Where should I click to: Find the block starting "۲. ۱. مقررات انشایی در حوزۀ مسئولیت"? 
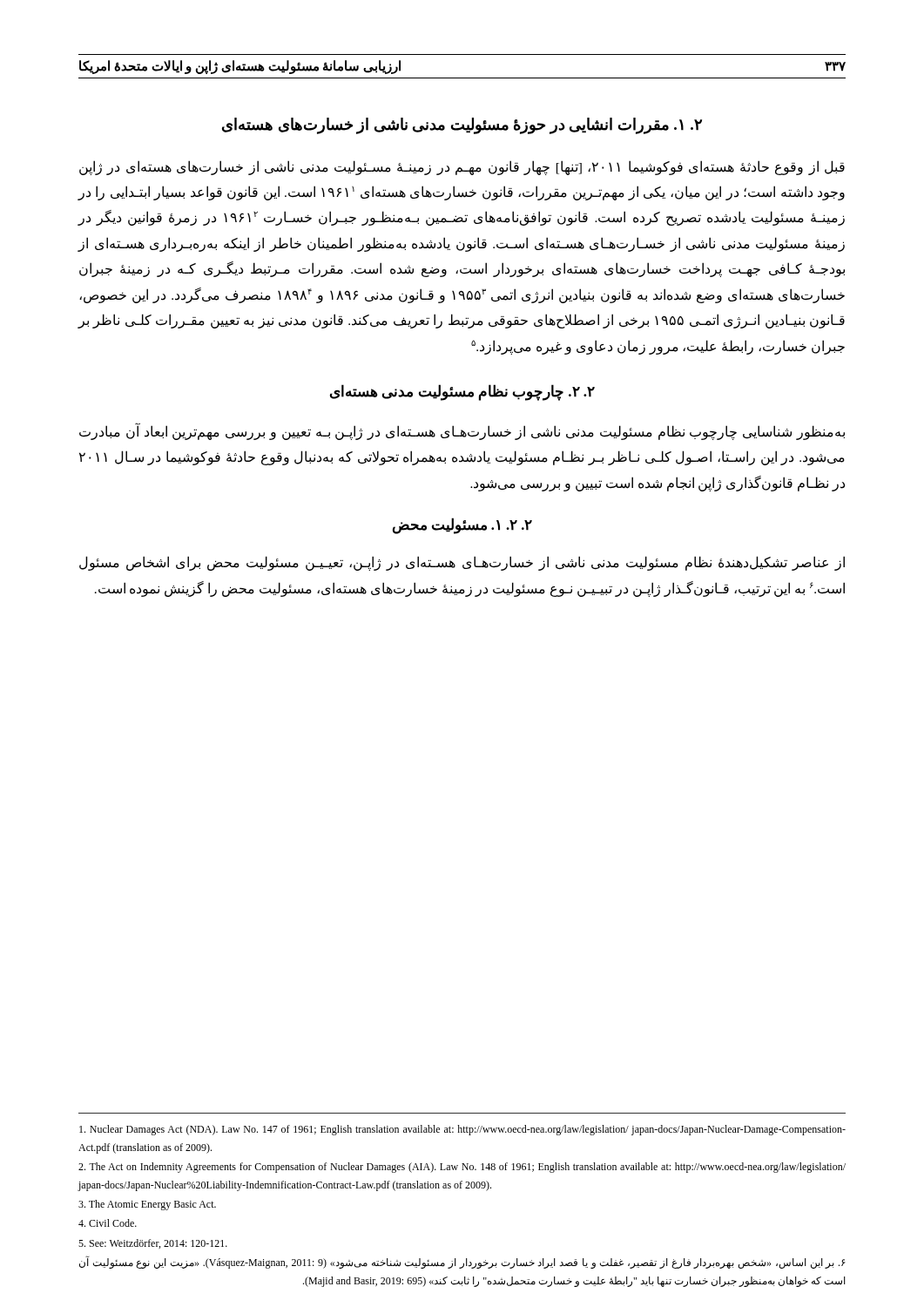click(462, 125)
